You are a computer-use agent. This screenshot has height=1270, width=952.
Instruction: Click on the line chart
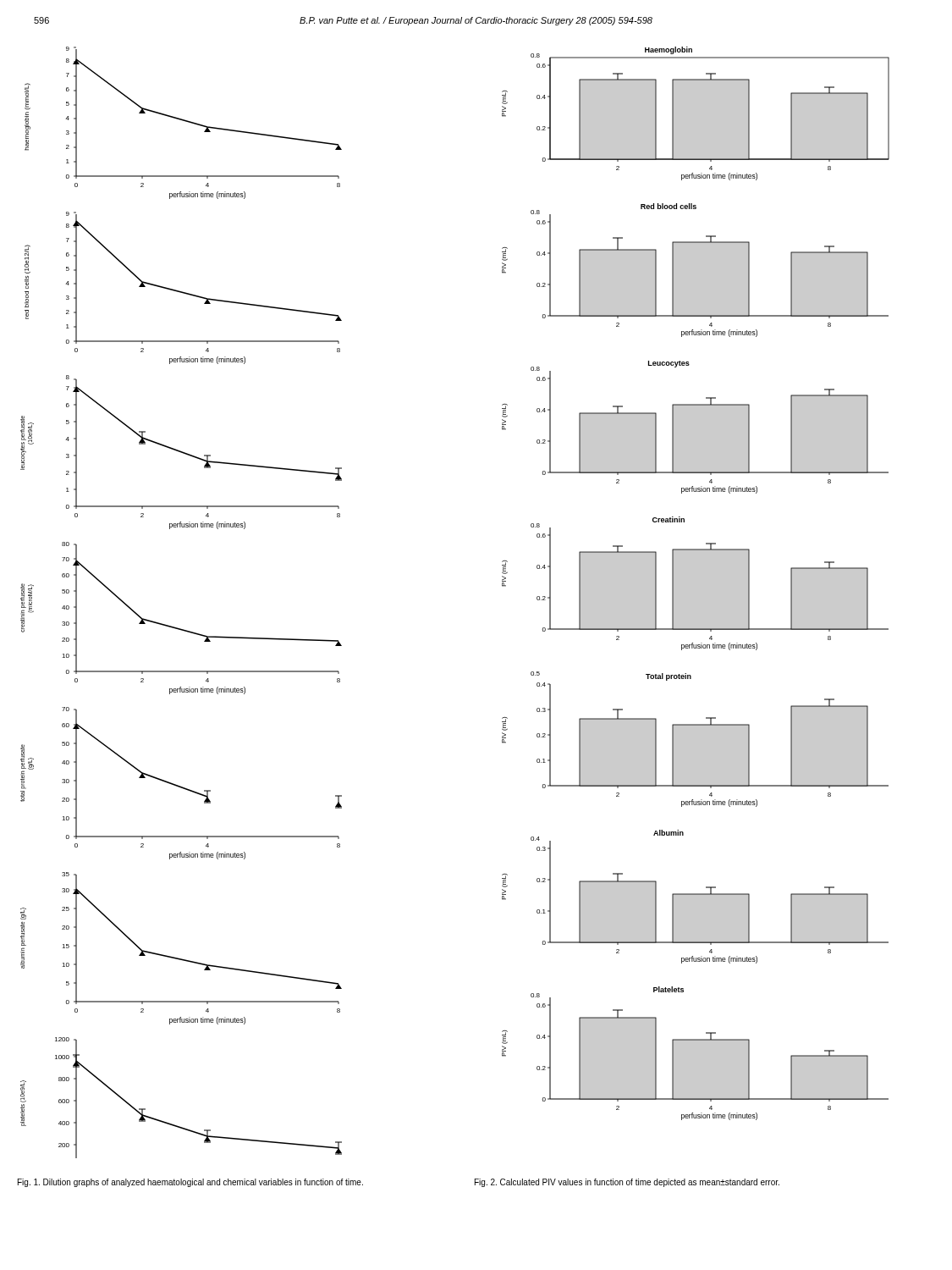click(207, 600)
